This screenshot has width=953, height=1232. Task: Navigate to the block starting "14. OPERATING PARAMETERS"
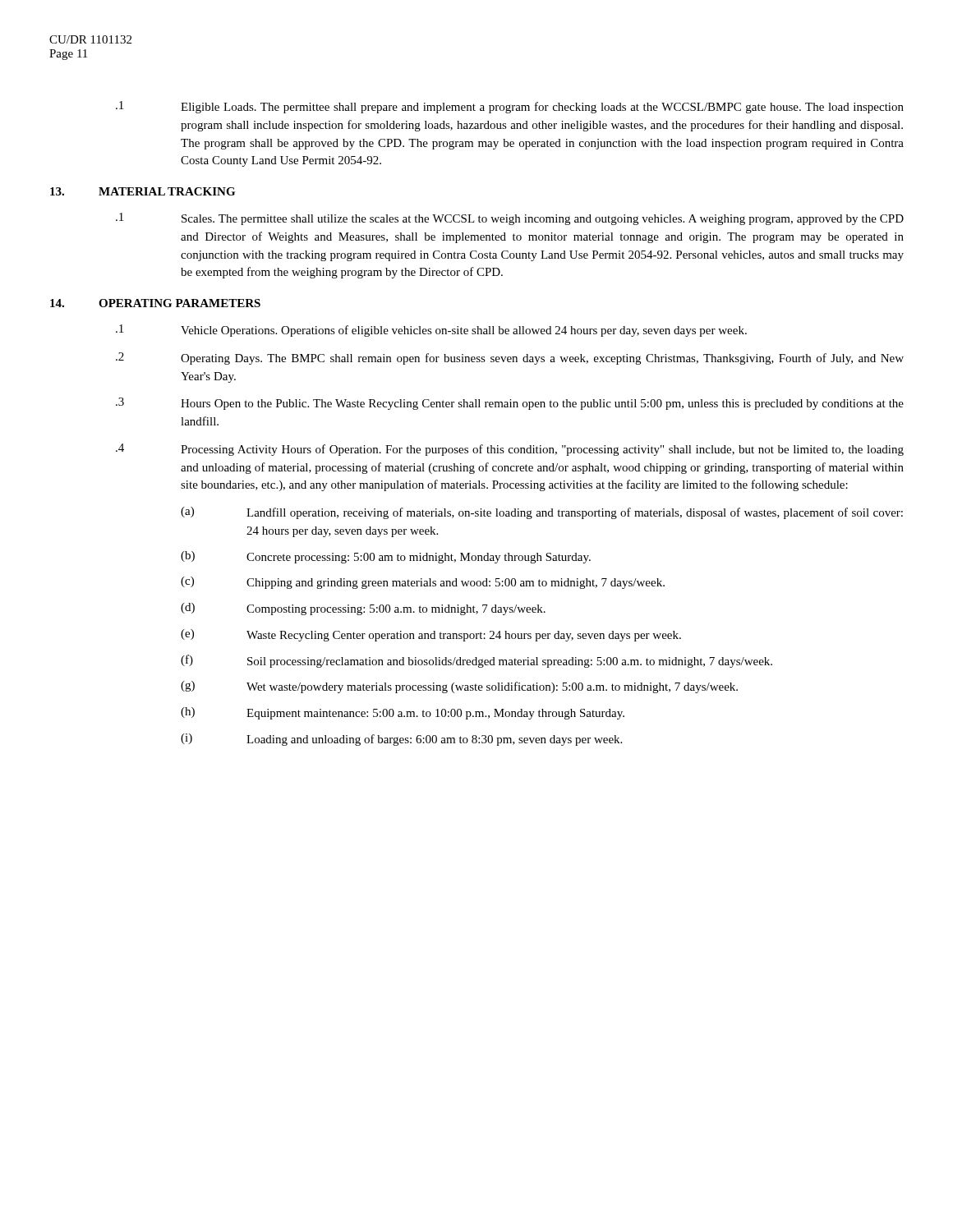[x=155, y=304]
